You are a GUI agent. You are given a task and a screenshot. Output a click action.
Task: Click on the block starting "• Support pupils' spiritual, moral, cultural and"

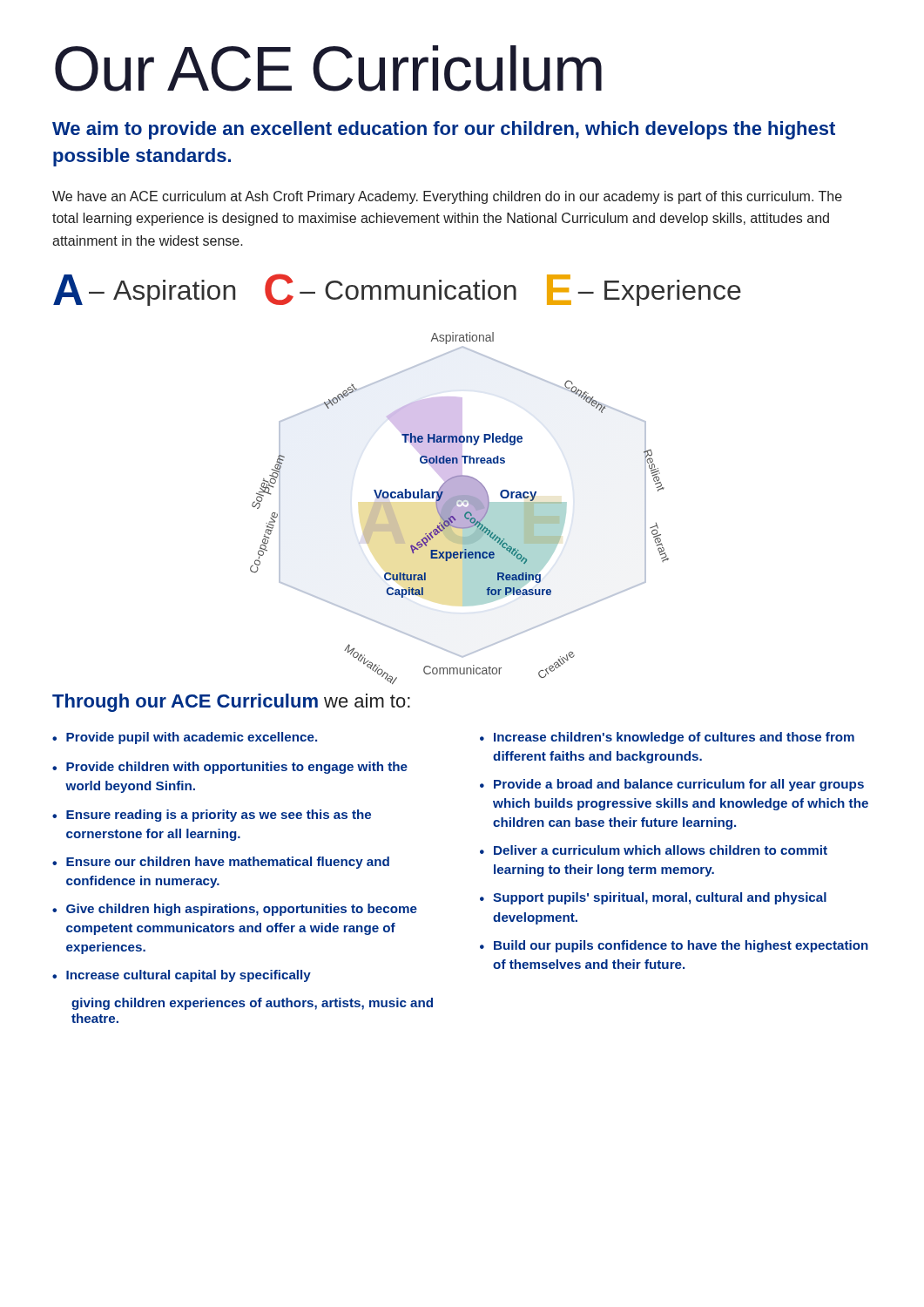click(676, 907)
